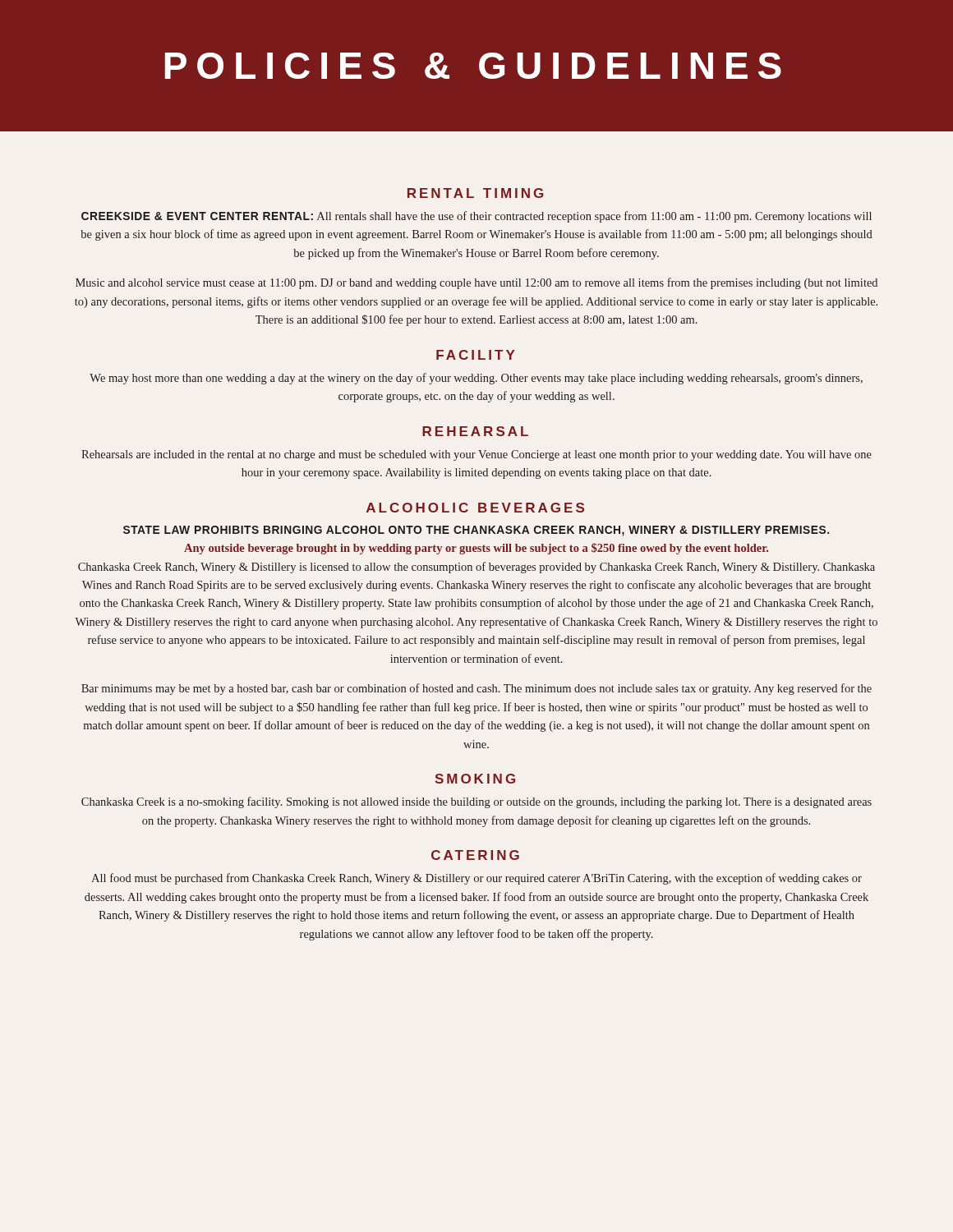Locate the region starting "POLICIES & GUIDELINES"

476,66
